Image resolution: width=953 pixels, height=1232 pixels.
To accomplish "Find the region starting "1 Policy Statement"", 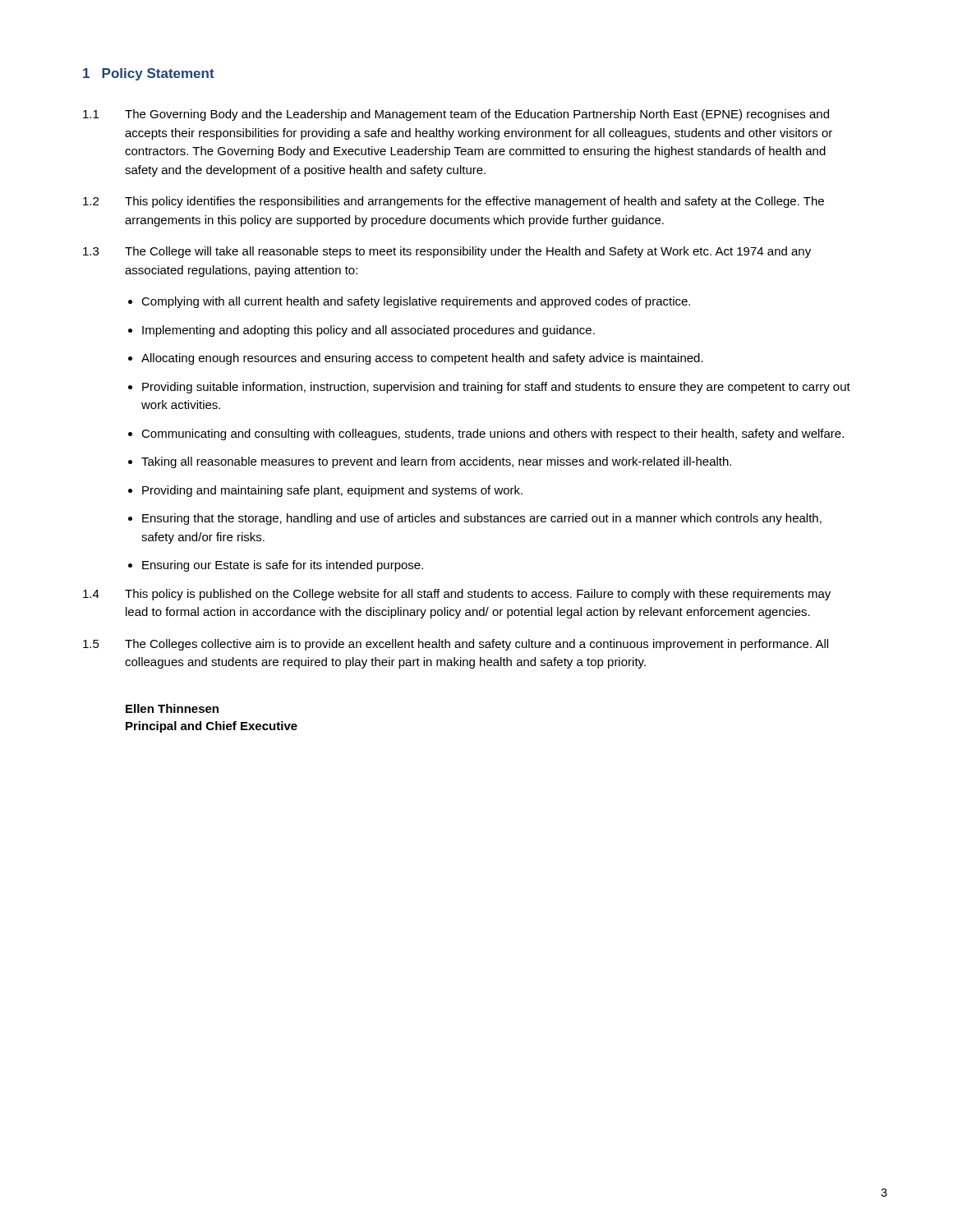I will pos(148,73).
